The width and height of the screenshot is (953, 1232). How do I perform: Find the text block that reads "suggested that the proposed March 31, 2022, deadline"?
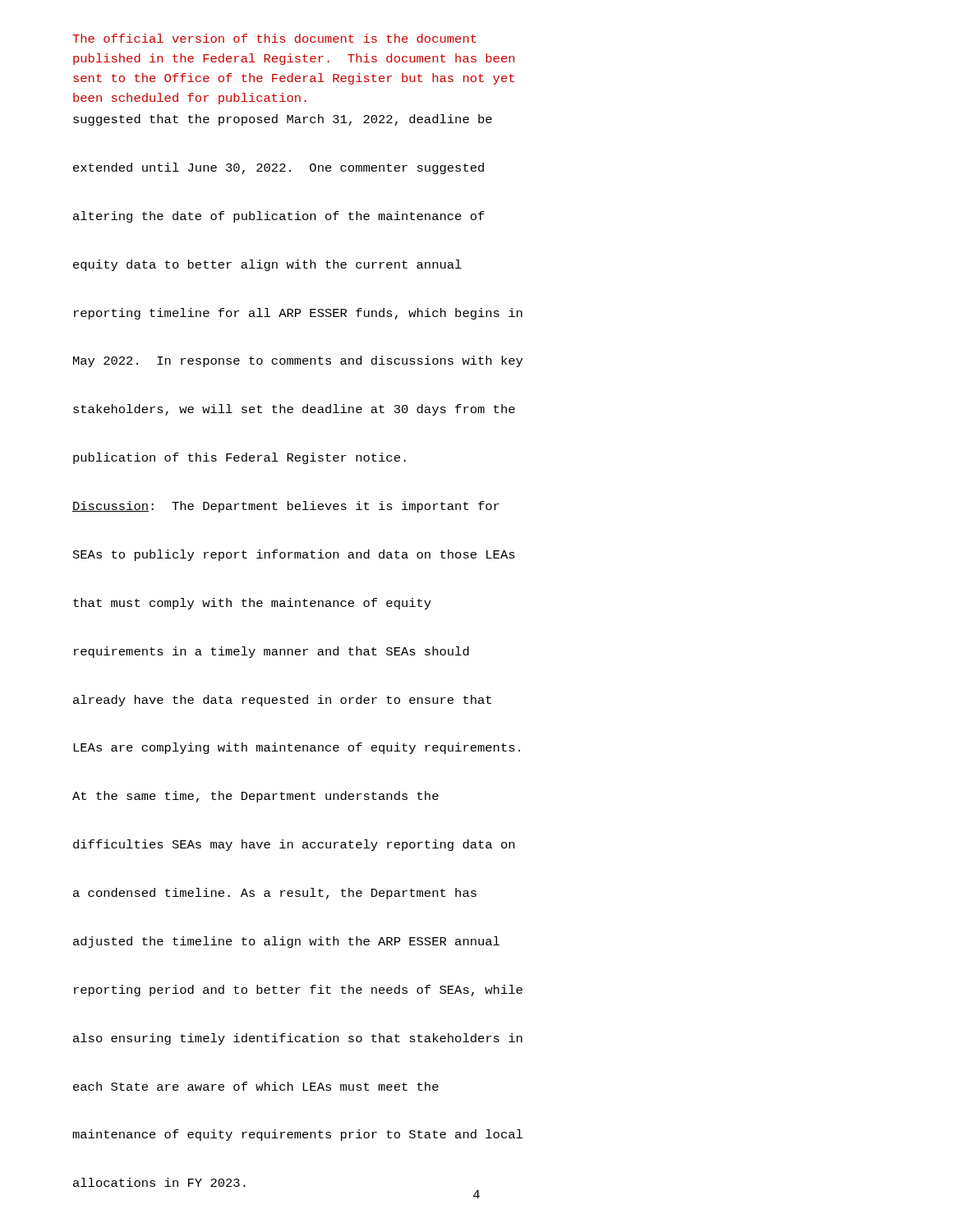(x=283, y=120)
